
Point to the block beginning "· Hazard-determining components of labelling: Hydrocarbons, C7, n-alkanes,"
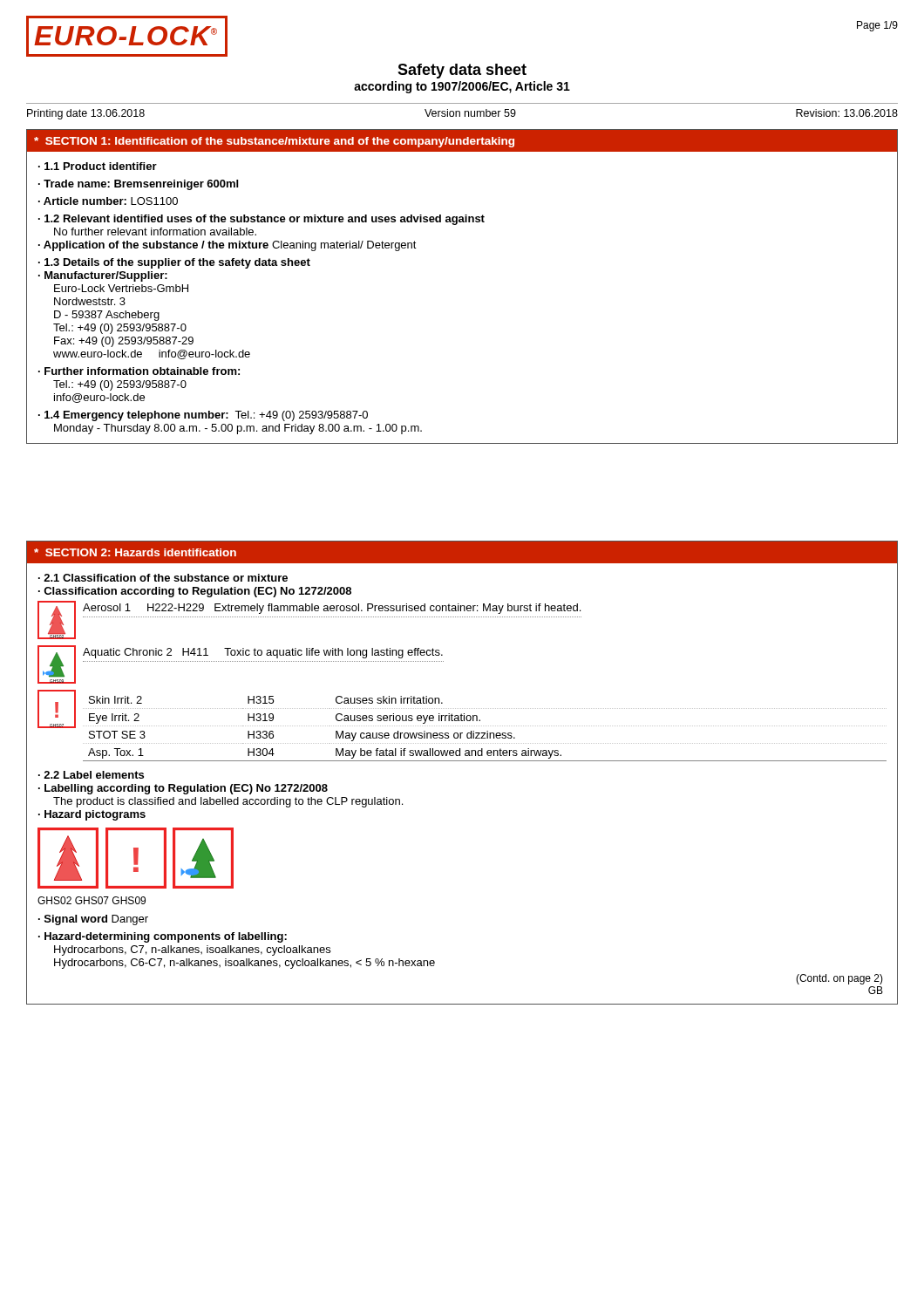[236, 949]
